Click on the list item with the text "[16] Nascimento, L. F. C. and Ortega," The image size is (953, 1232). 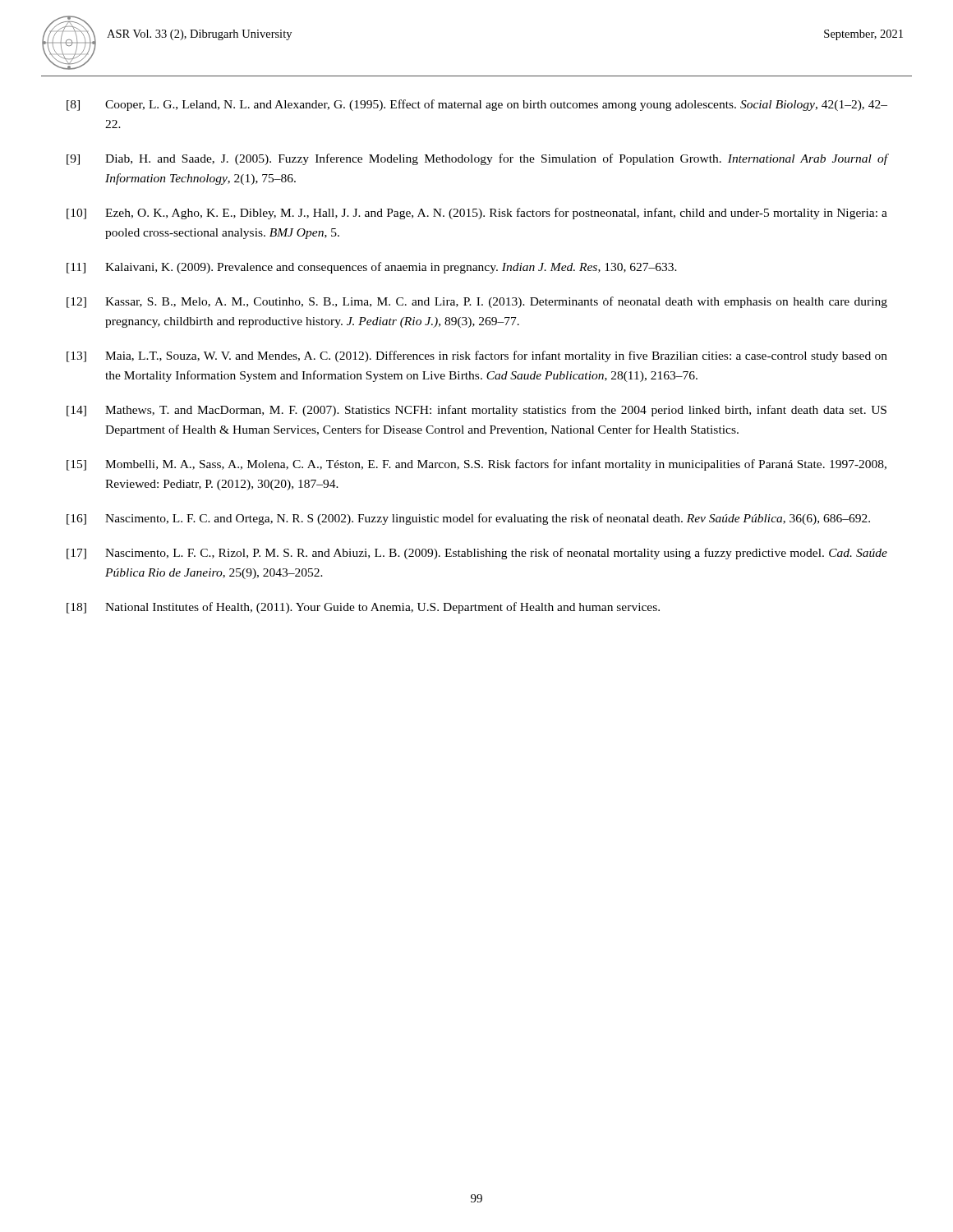pyautogui.click(x=476, y=518)
